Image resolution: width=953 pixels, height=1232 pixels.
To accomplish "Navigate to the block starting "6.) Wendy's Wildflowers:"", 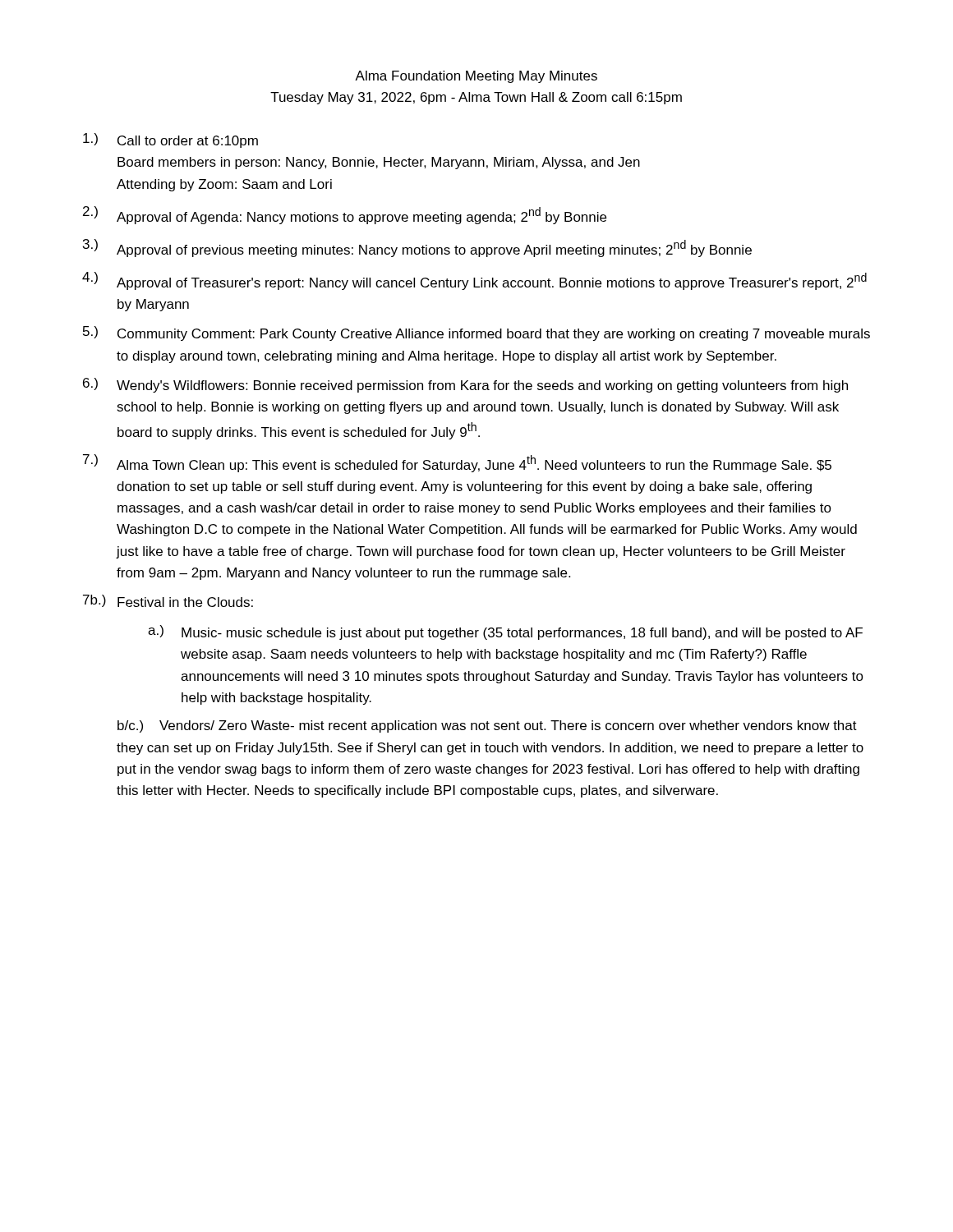I will 476,409.
